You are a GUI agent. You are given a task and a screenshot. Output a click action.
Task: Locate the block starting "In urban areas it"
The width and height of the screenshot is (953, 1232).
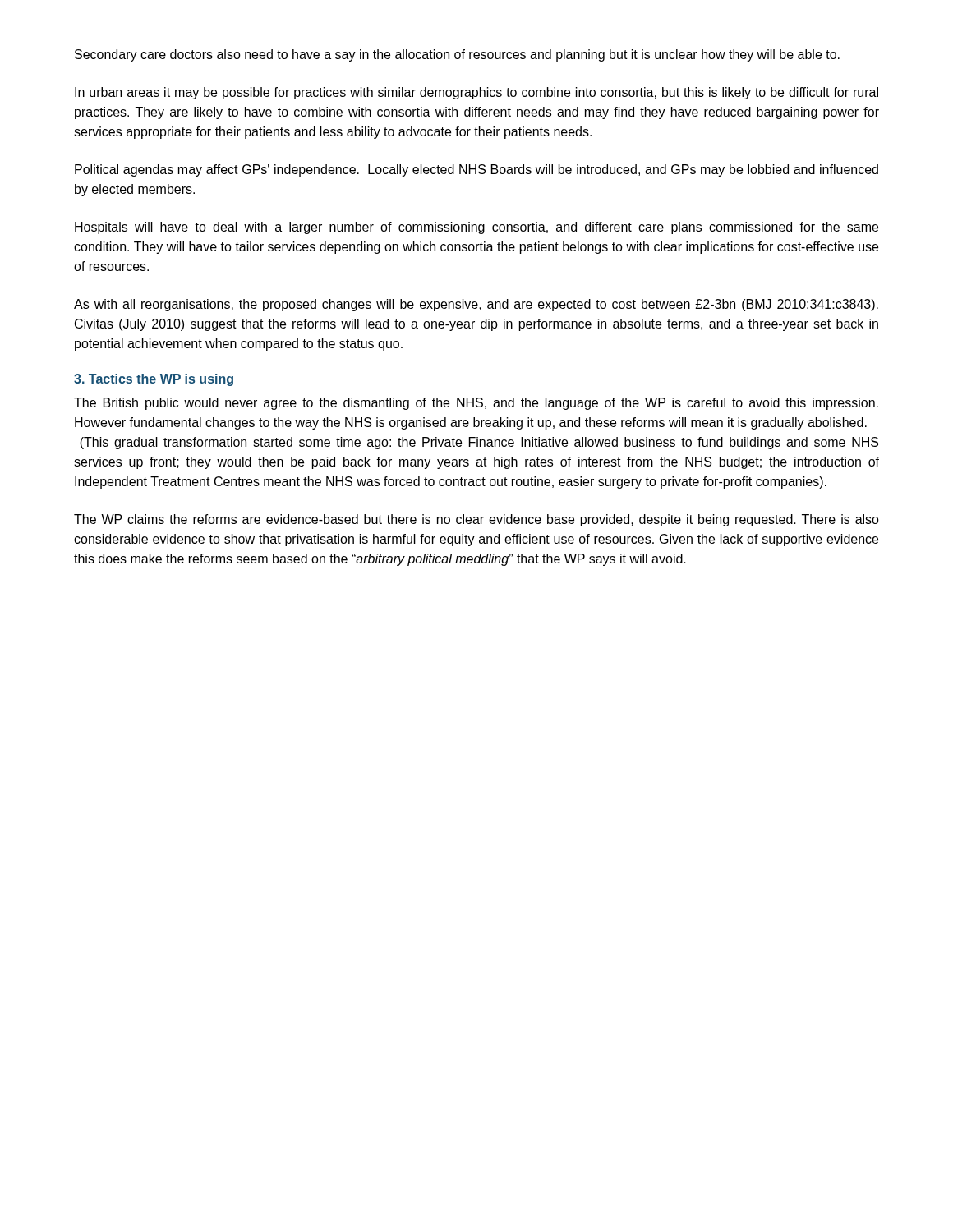click(476, 112)
